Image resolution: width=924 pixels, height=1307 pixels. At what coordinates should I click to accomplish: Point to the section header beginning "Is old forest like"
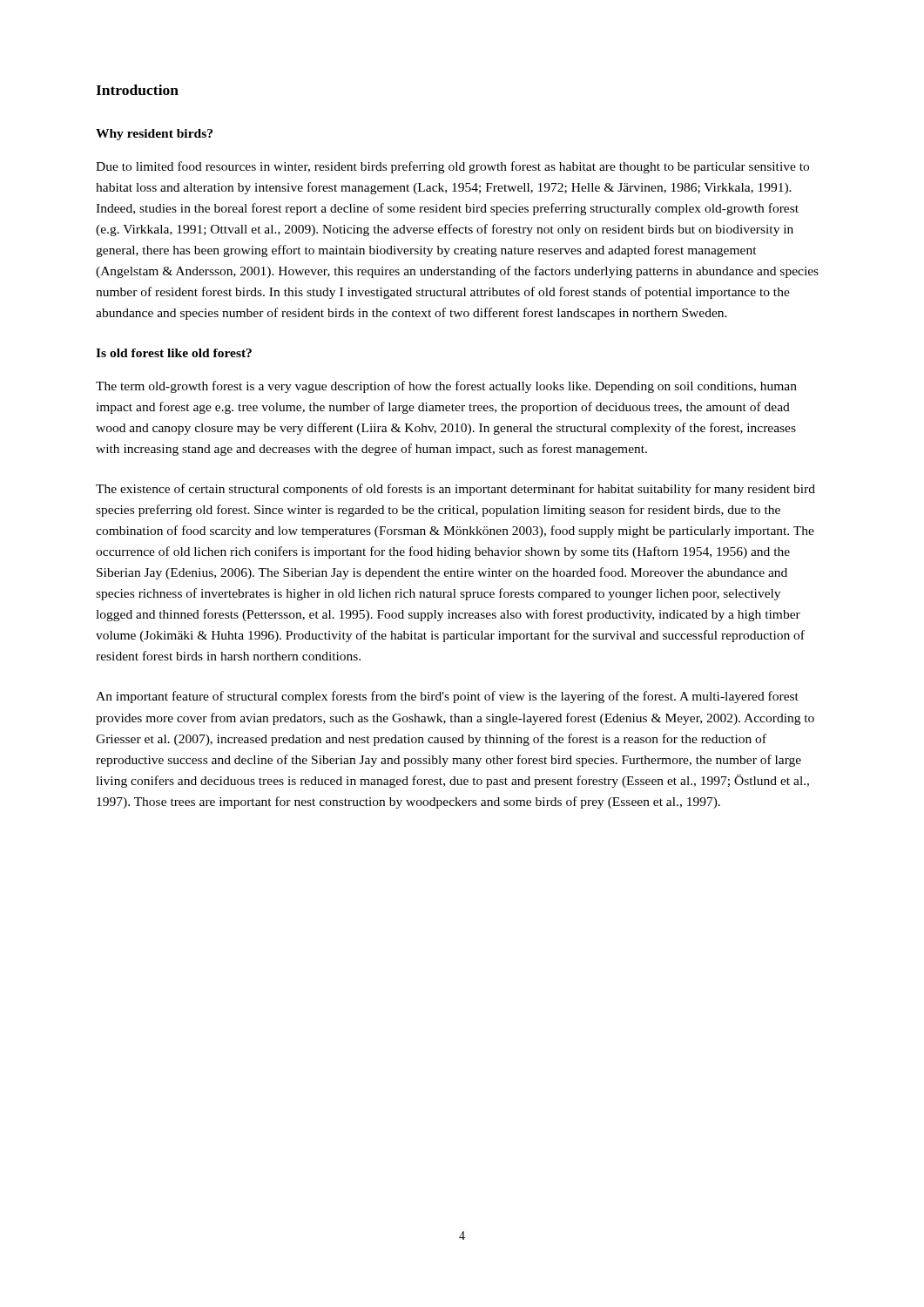click(x=174, y=353)
